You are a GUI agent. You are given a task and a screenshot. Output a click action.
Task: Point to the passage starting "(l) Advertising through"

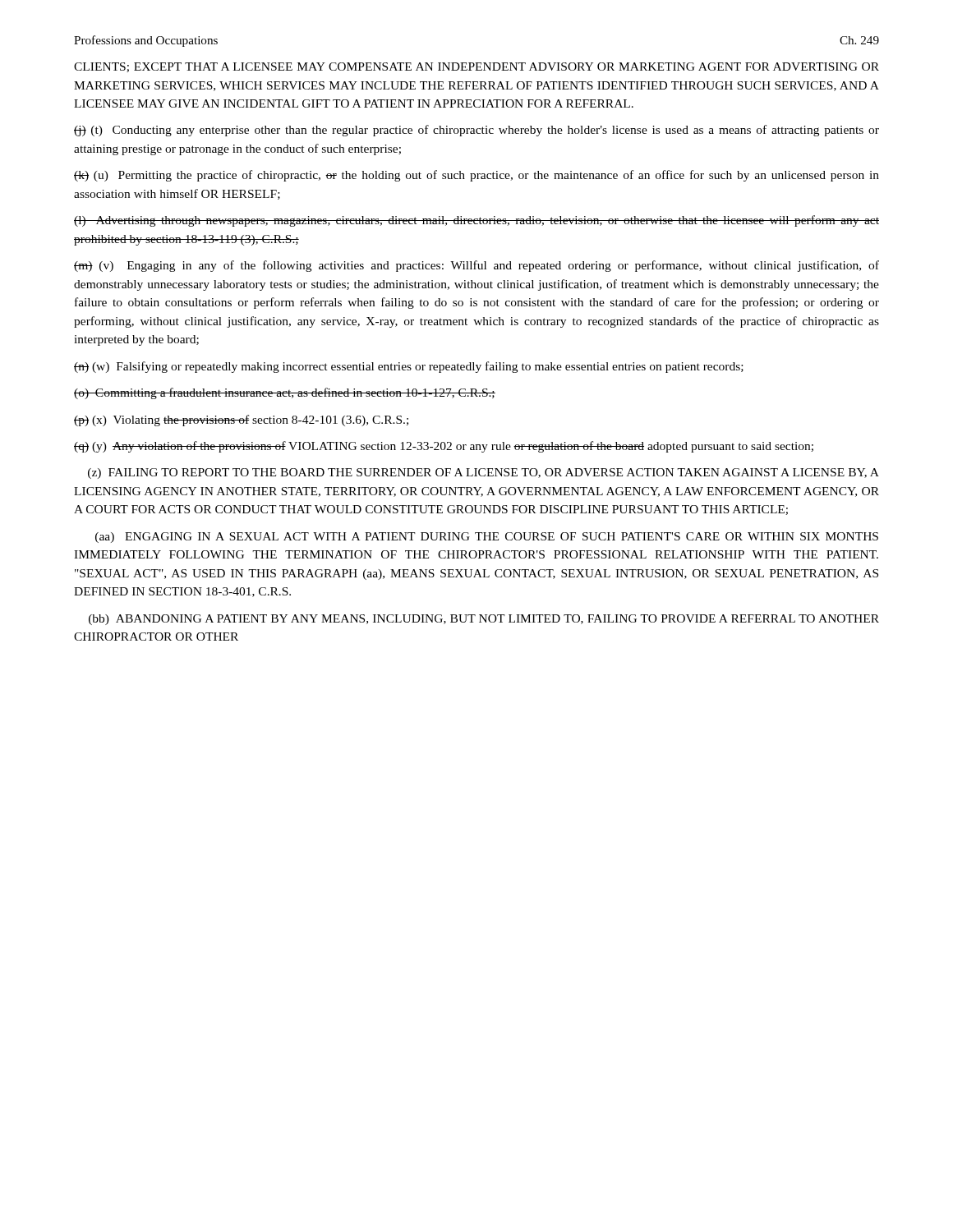(476, 230)
